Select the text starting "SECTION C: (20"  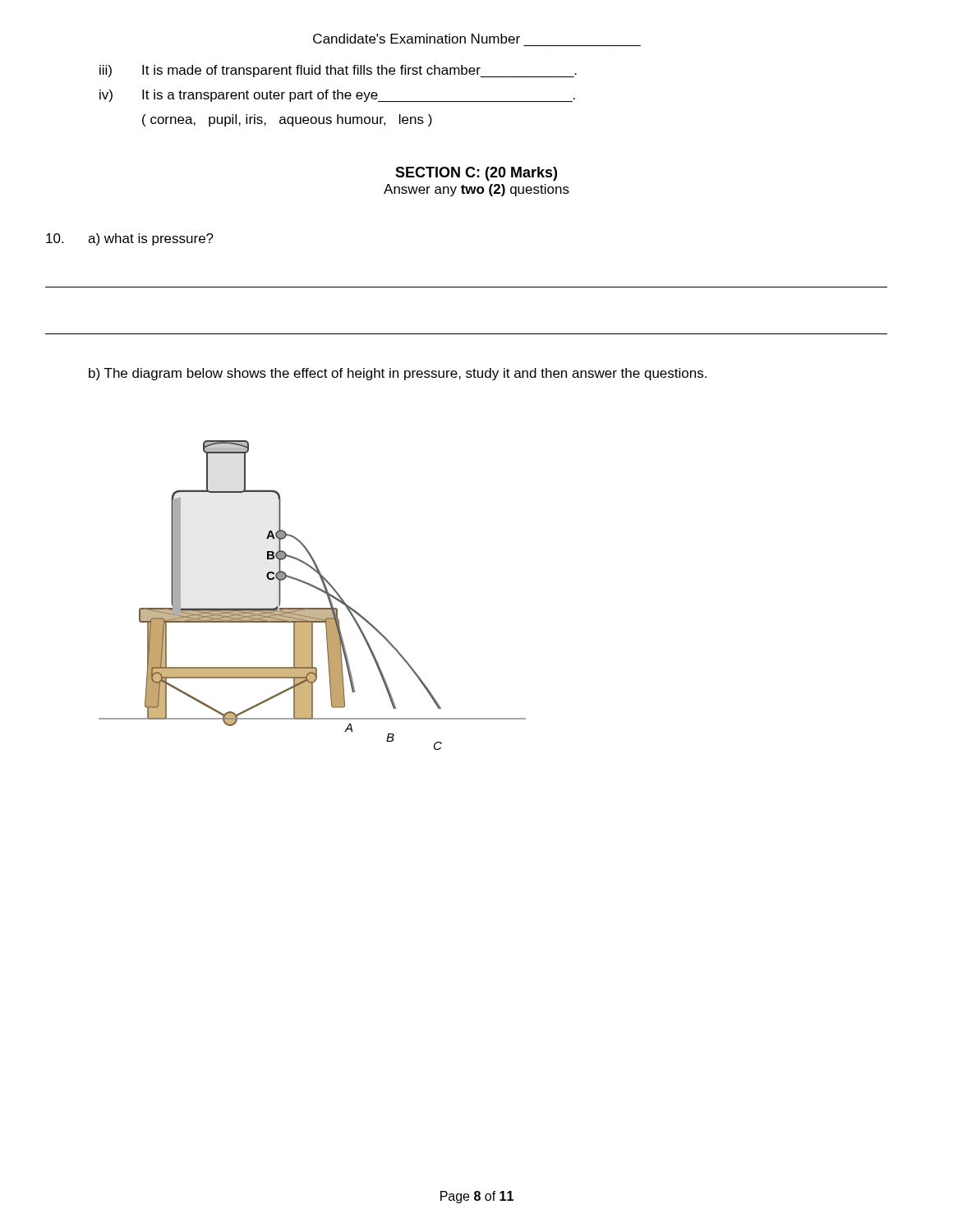click(x=476, y=181)
